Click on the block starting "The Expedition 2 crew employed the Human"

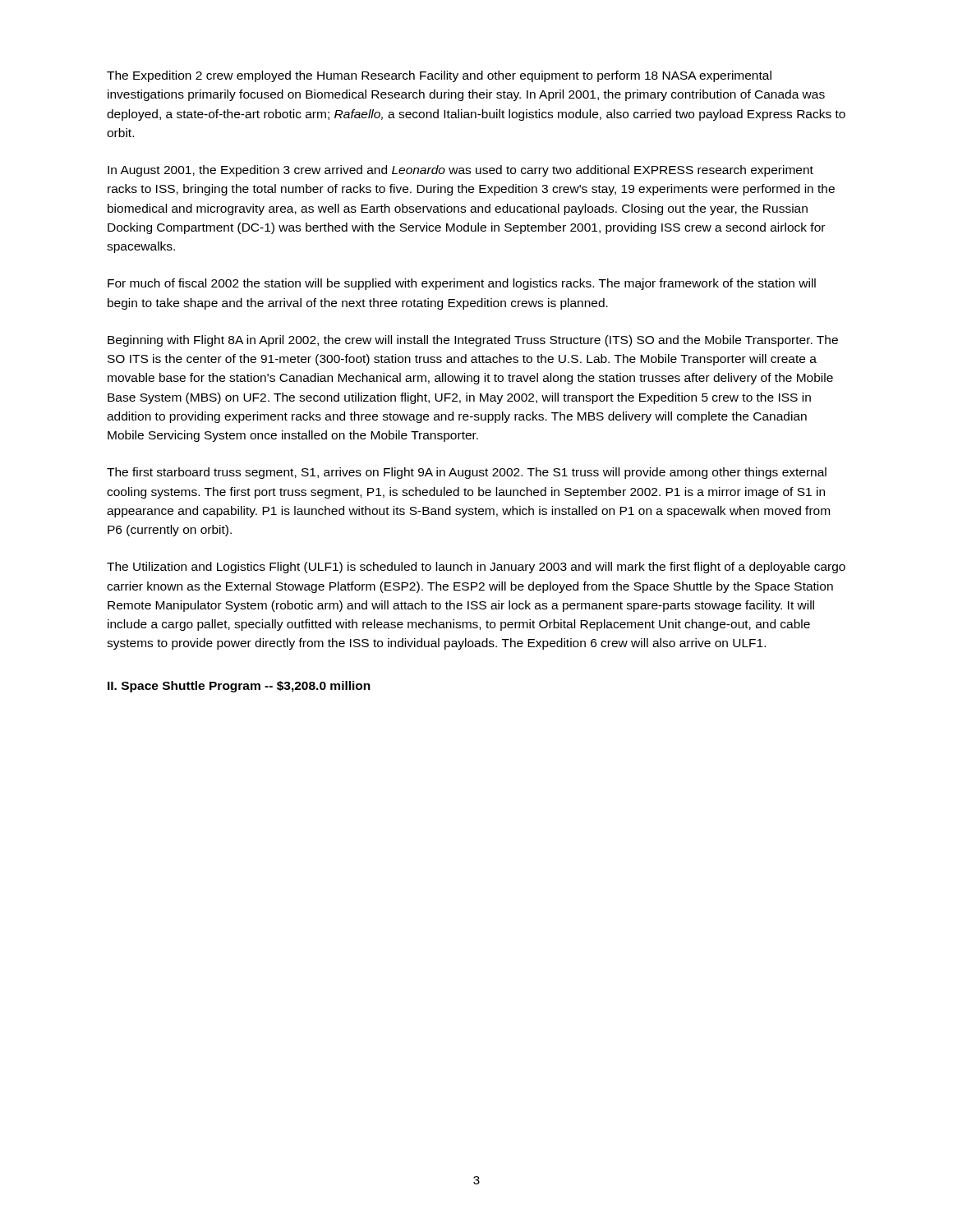tap(476, 104)
